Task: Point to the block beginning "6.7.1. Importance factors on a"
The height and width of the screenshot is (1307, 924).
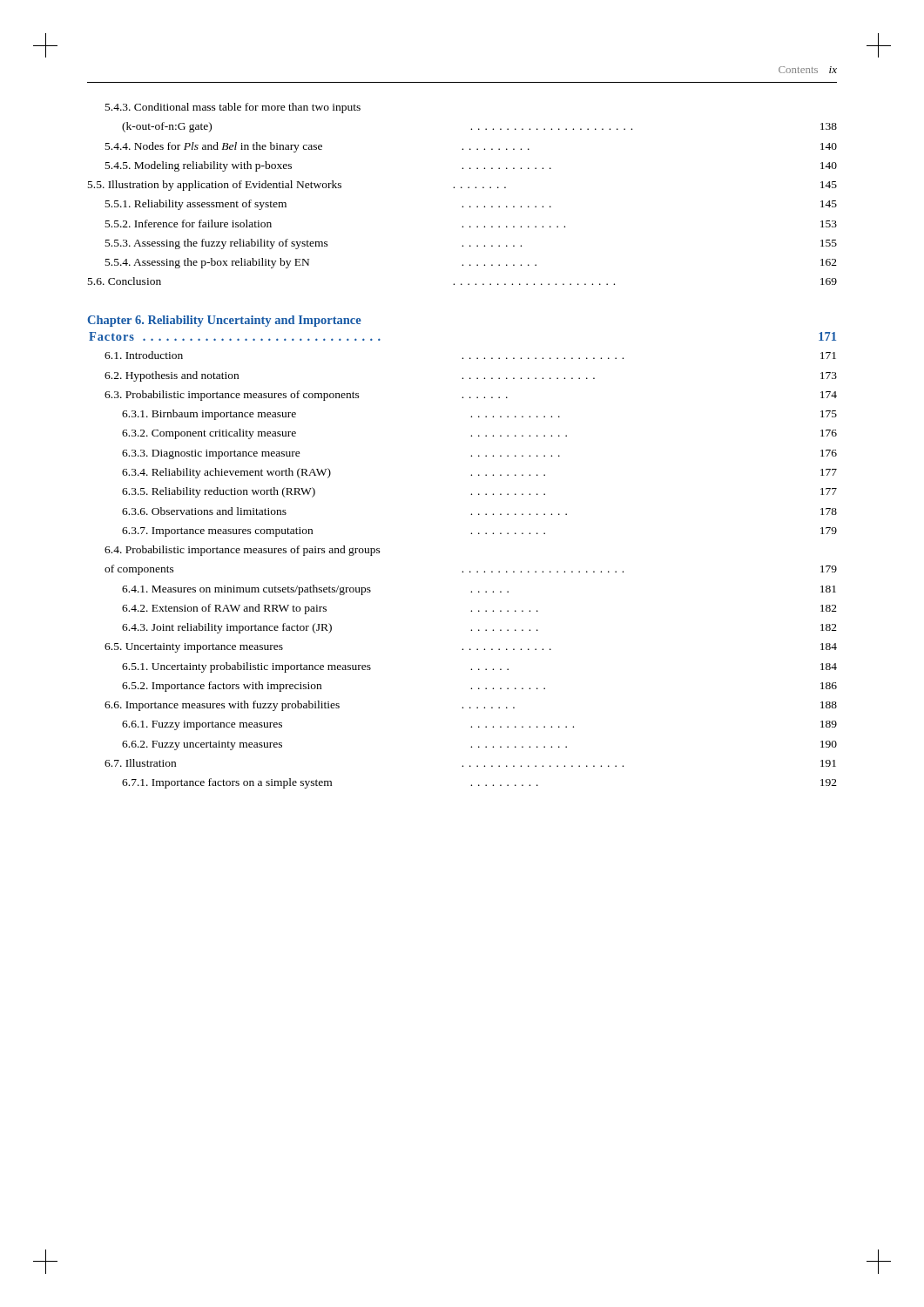Action: 479,783
